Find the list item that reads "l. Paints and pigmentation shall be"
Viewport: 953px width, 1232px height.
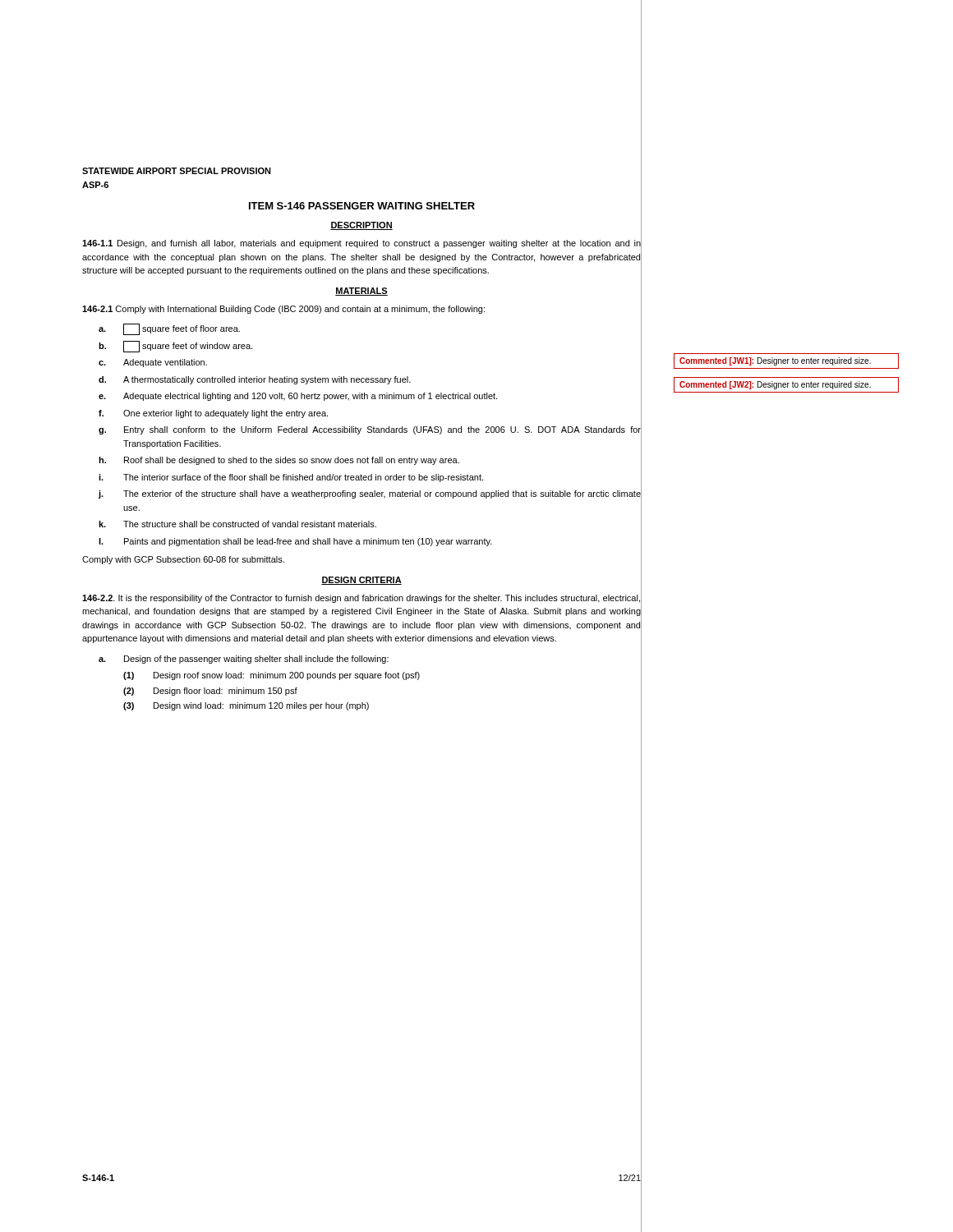point(370,541)
